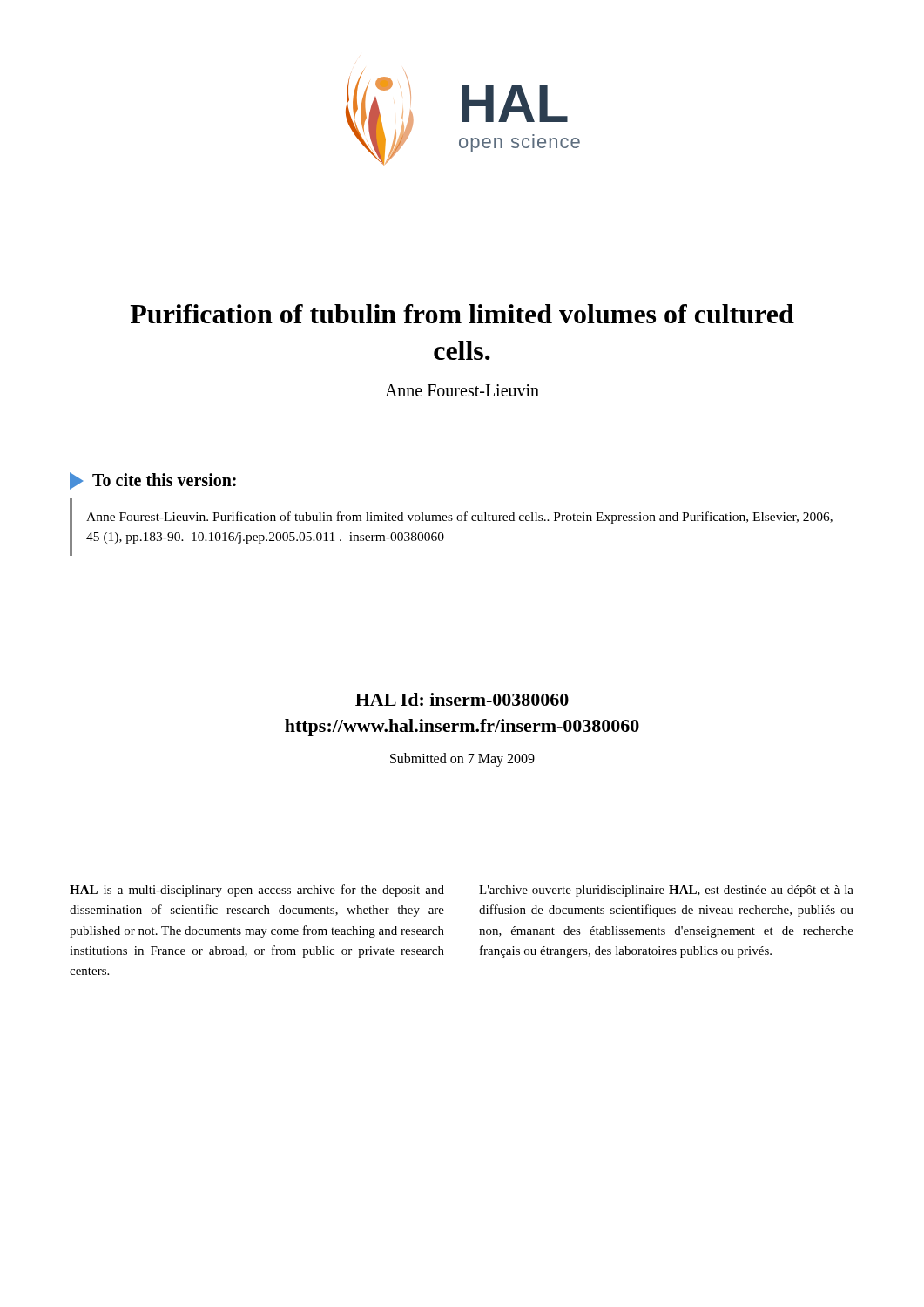The width and height of the screenshot is (924, 1307).
Task: Click on the block starting "Anne Fourest-Lieuvin. Purification of tubulin from"
Action: 460,526
